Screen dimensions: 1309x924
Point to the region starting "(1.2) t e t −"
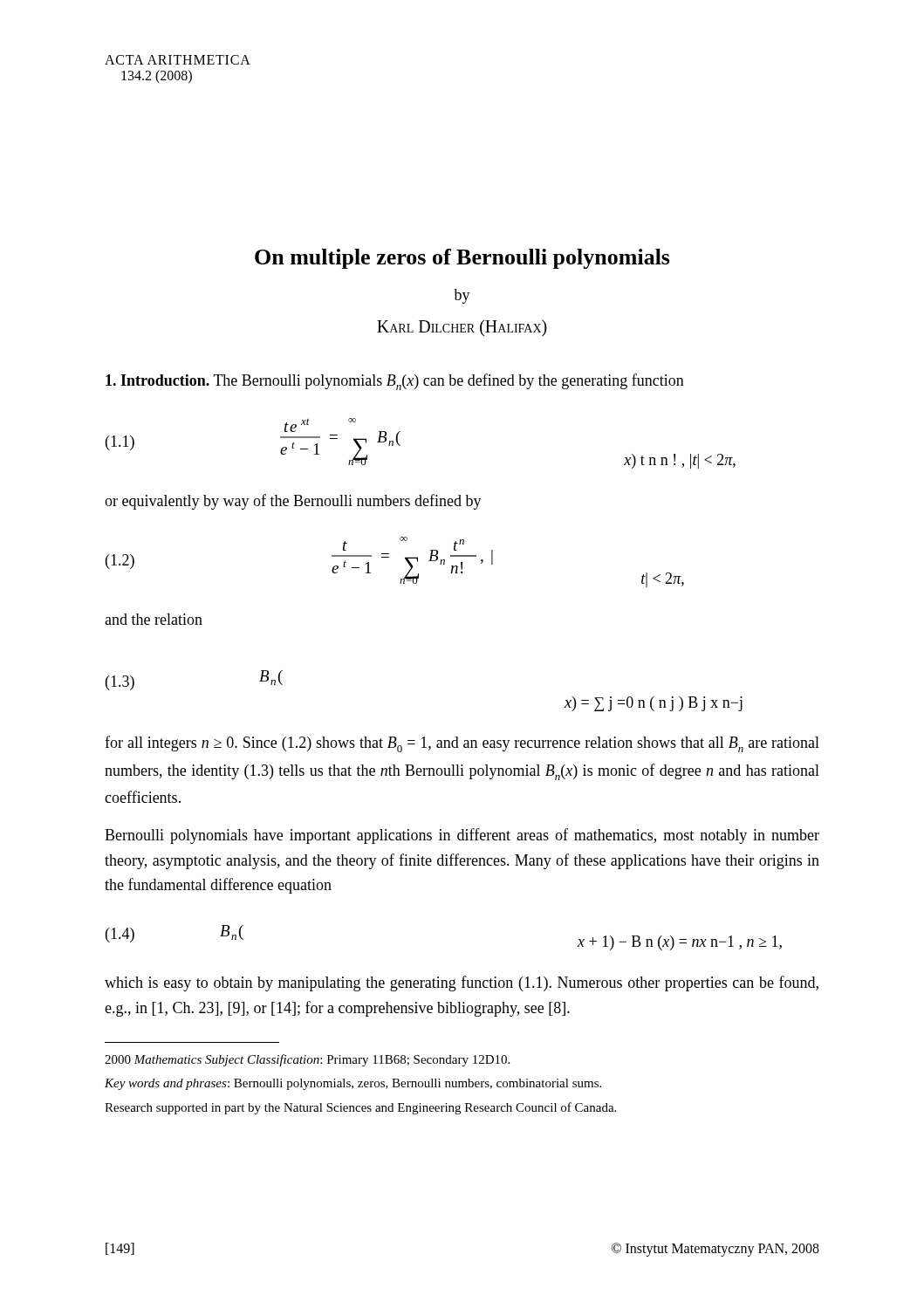click(x=462, y=561)
